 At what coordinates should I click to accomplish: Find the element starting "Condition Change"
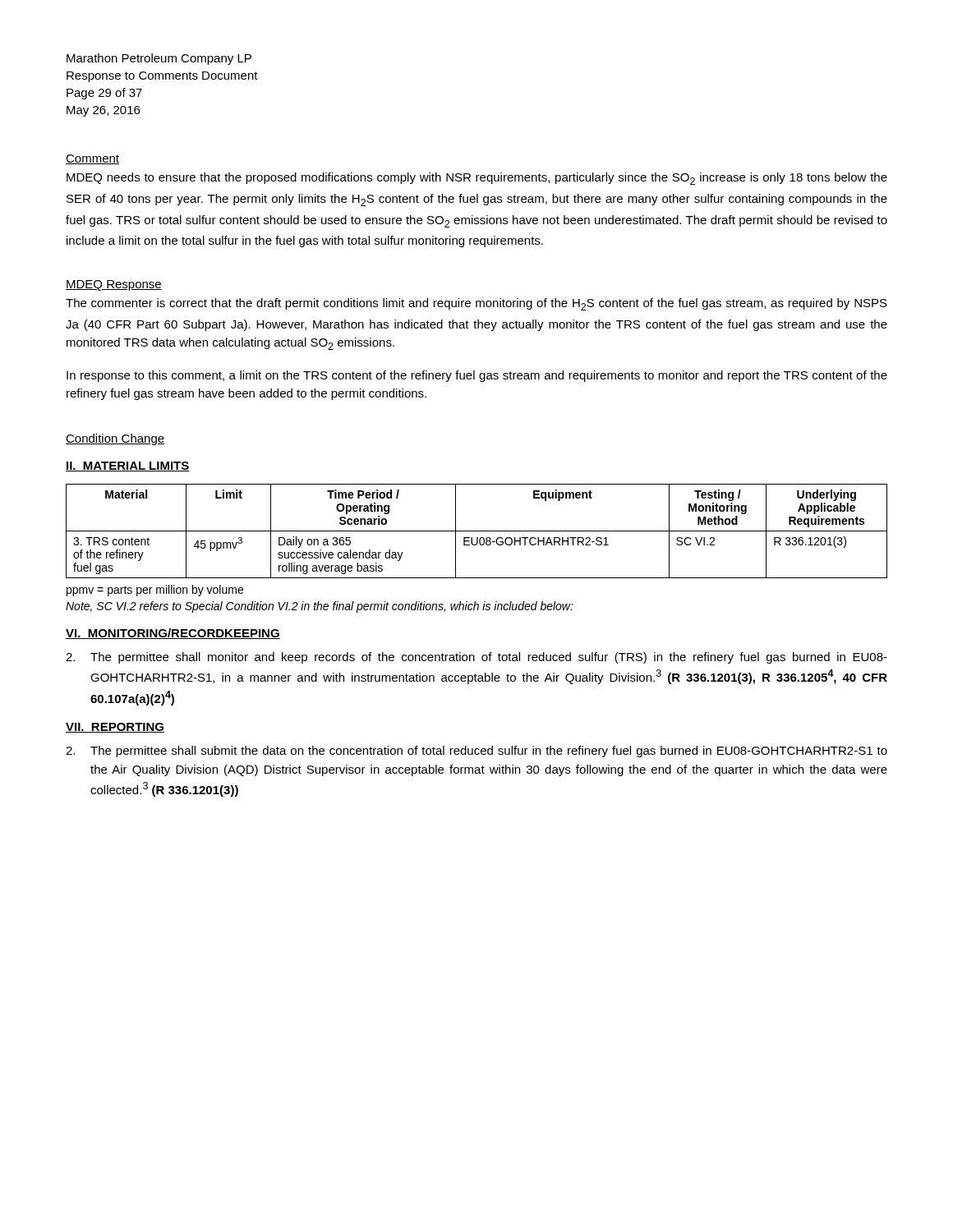[x=115, y=438]
